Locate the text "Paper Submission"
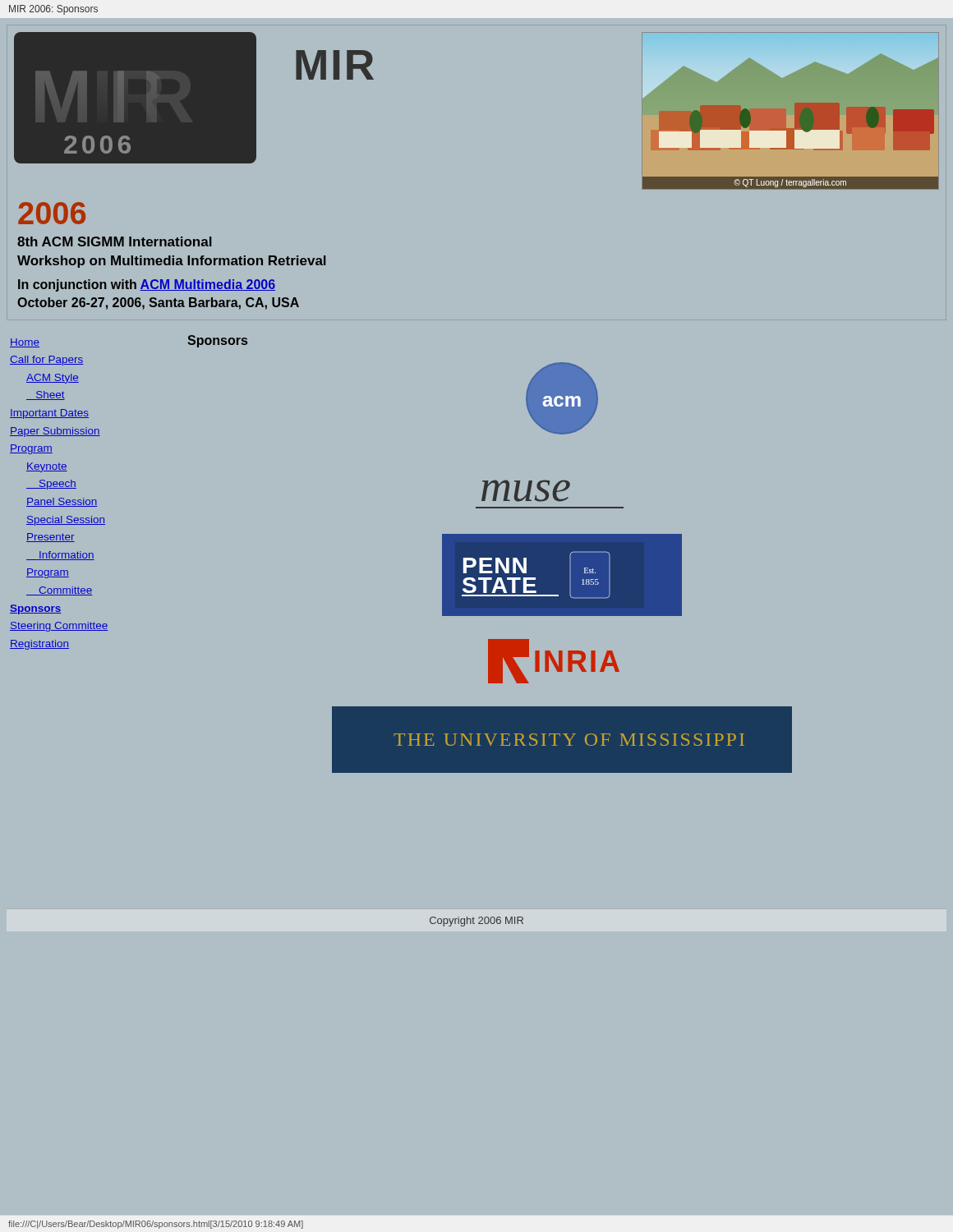The height and width of the screenshot is (1232, 953). click(x=92, y=431)
